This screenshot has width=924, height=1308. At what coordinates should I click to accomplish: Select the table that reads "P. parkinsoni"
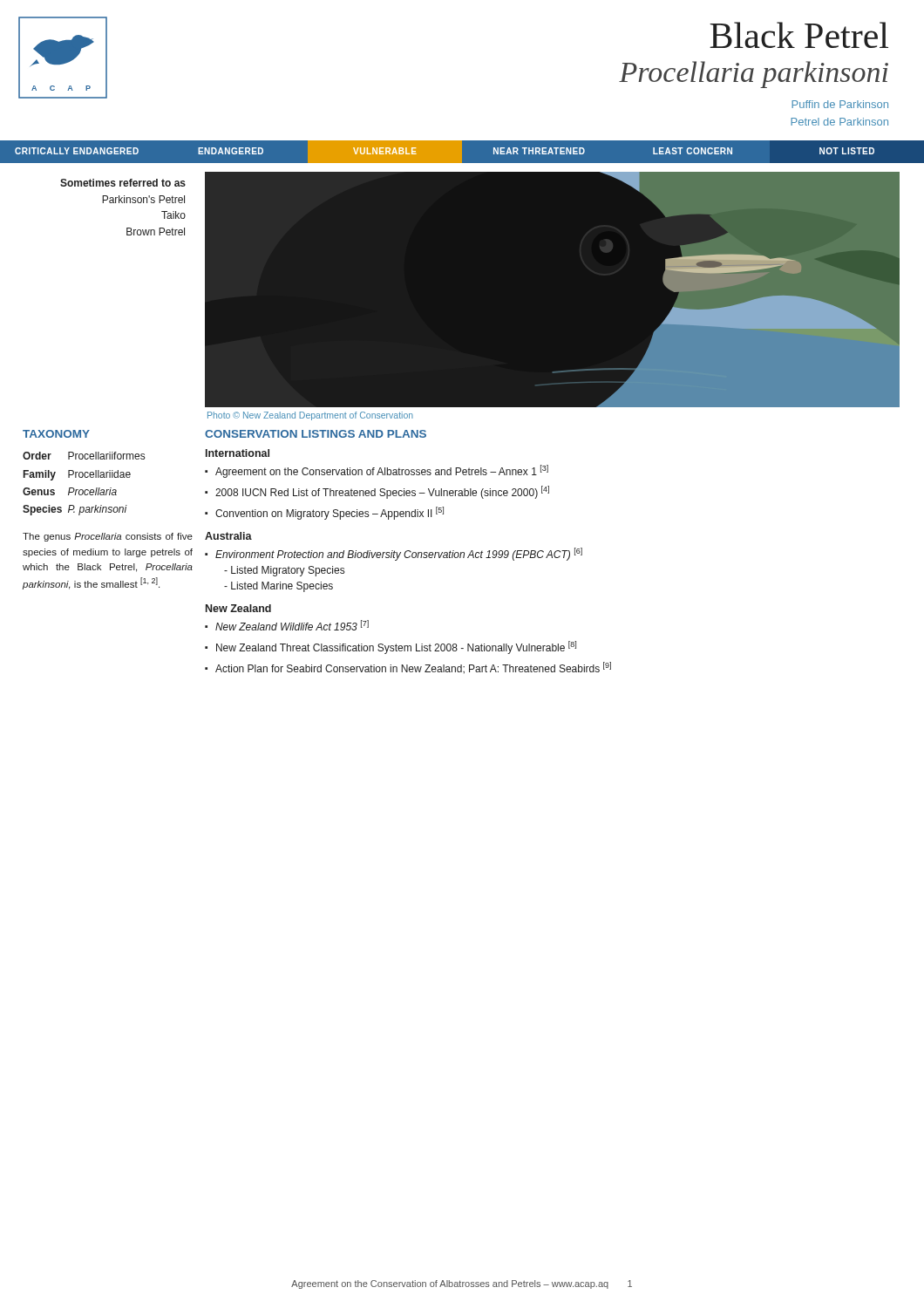click(x=108, y=483)
